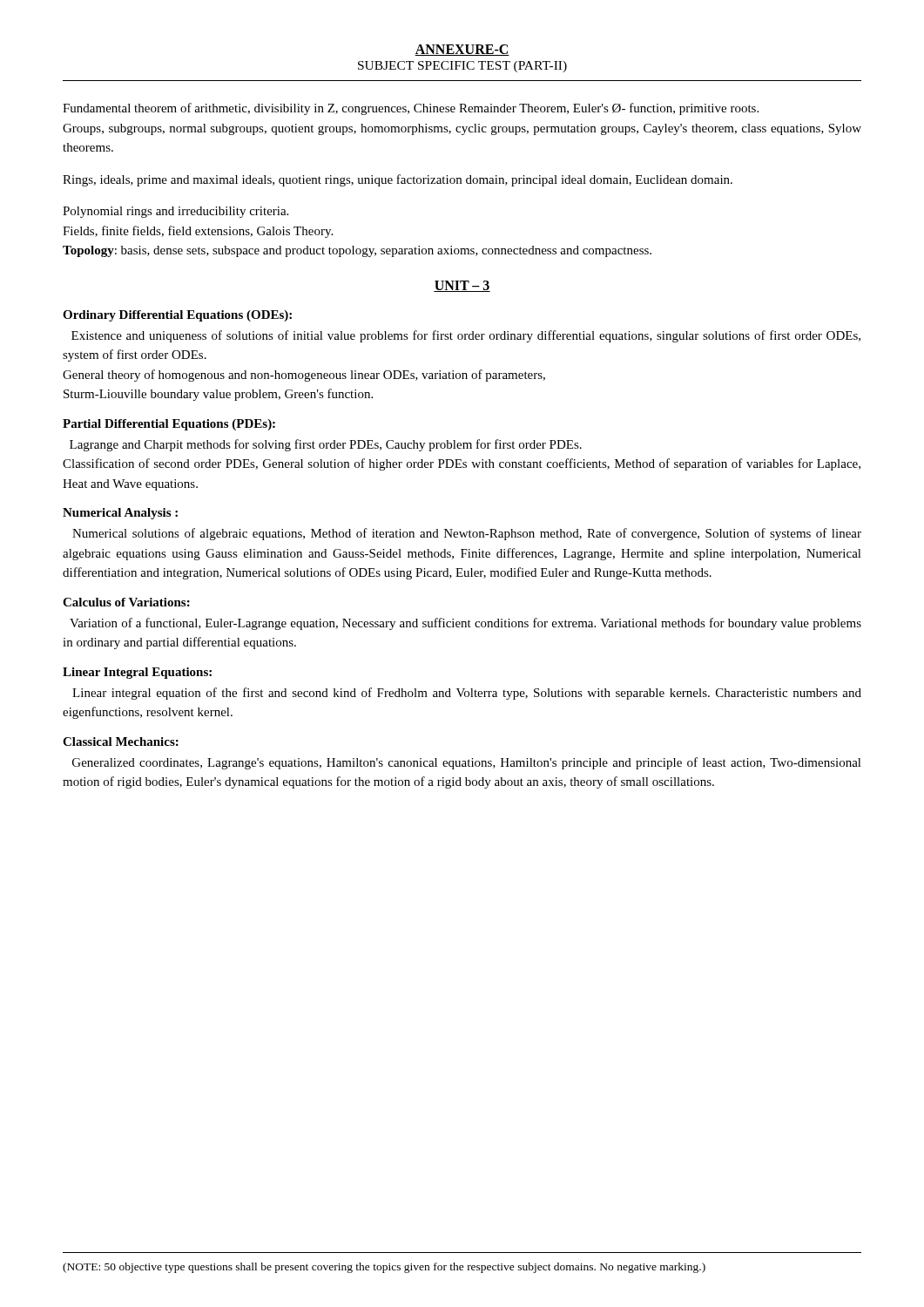The height and width of the screenshot is (1307, 924).
Task: Locate the text "Linear Integral Equations:"
Action: [138, 671]
